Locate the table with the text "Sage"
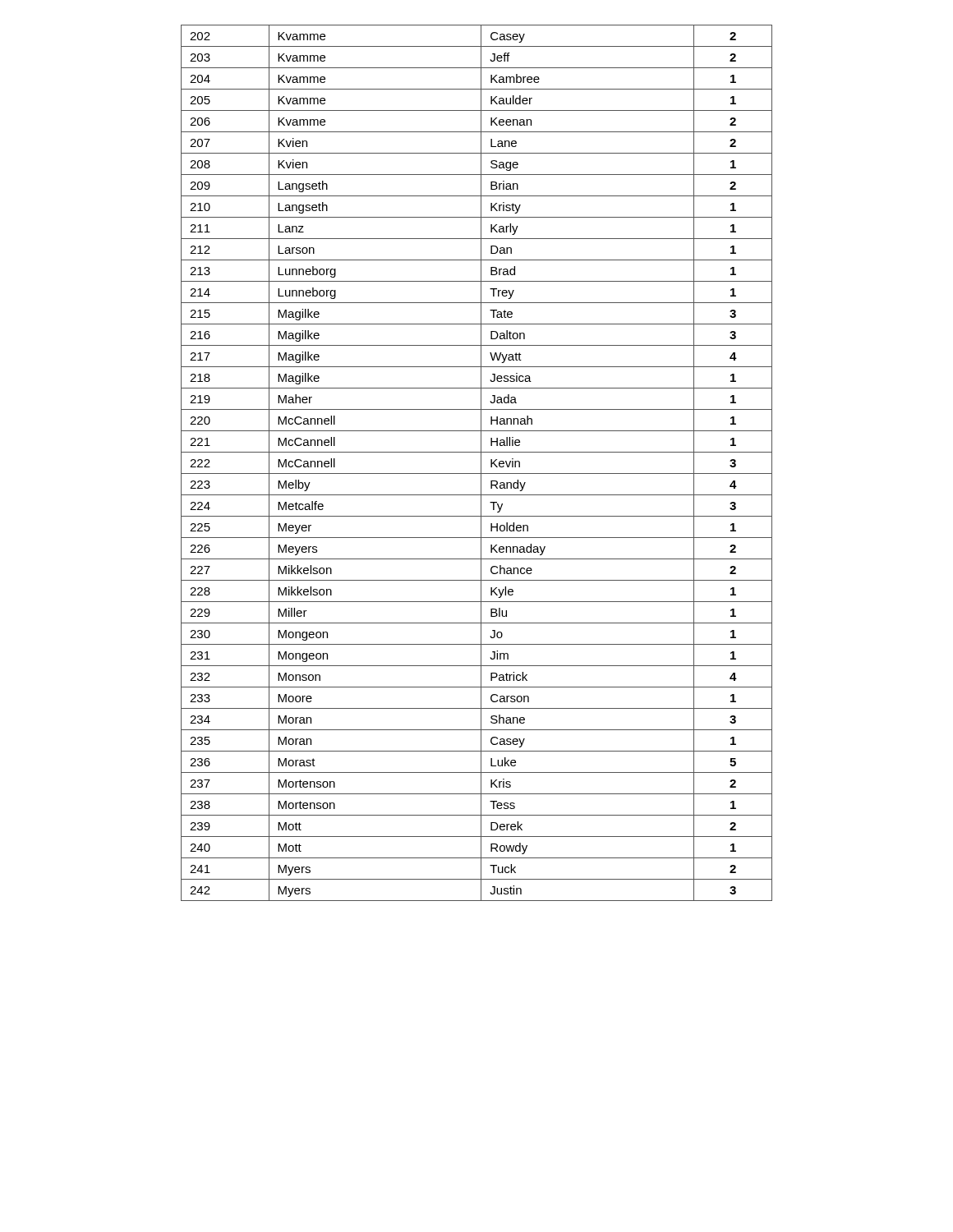Screen dimensions: 1232x953 point(476,463)
